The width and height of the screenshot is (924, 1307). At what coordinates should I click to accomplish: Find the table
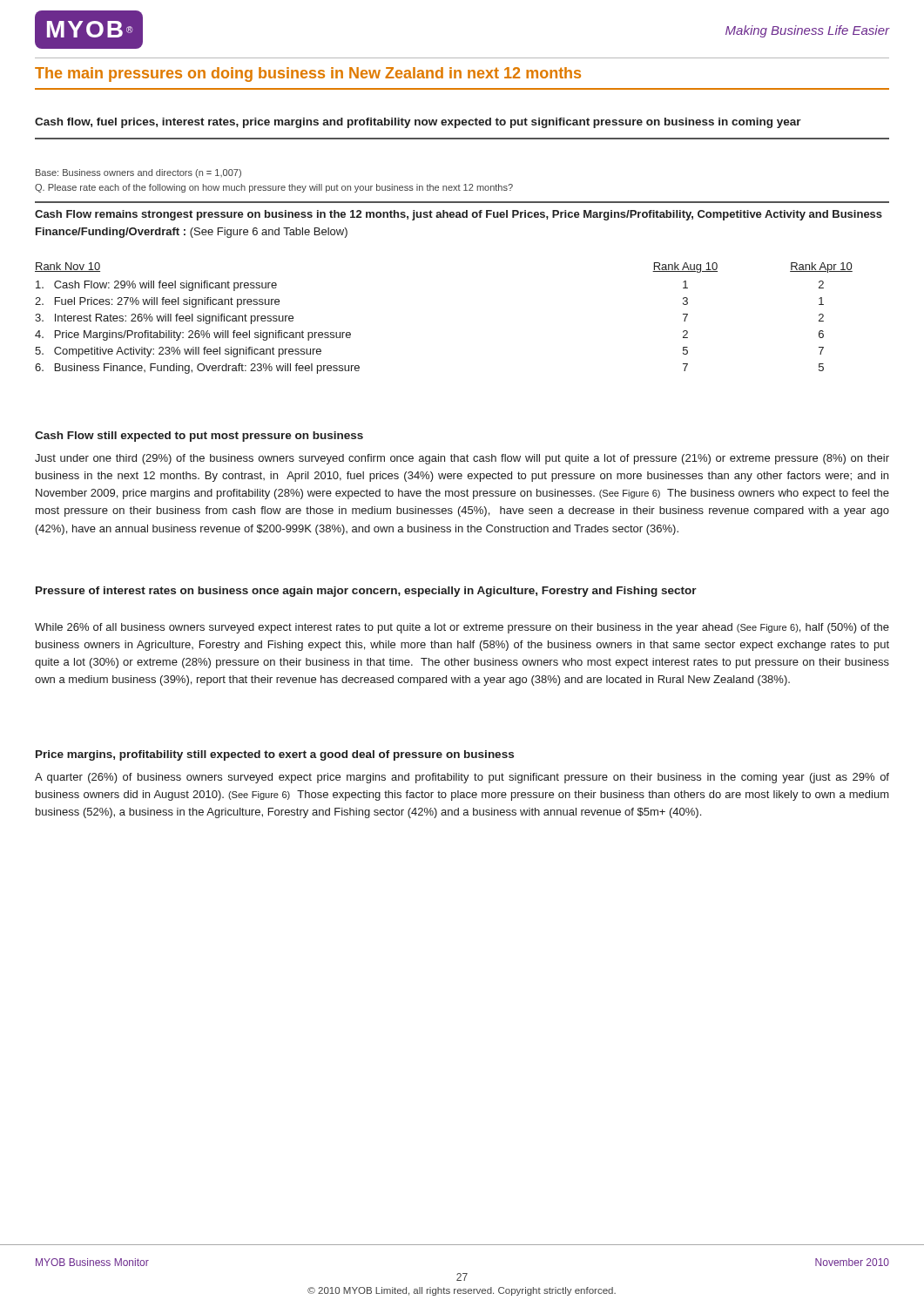[x=462, y=317]
